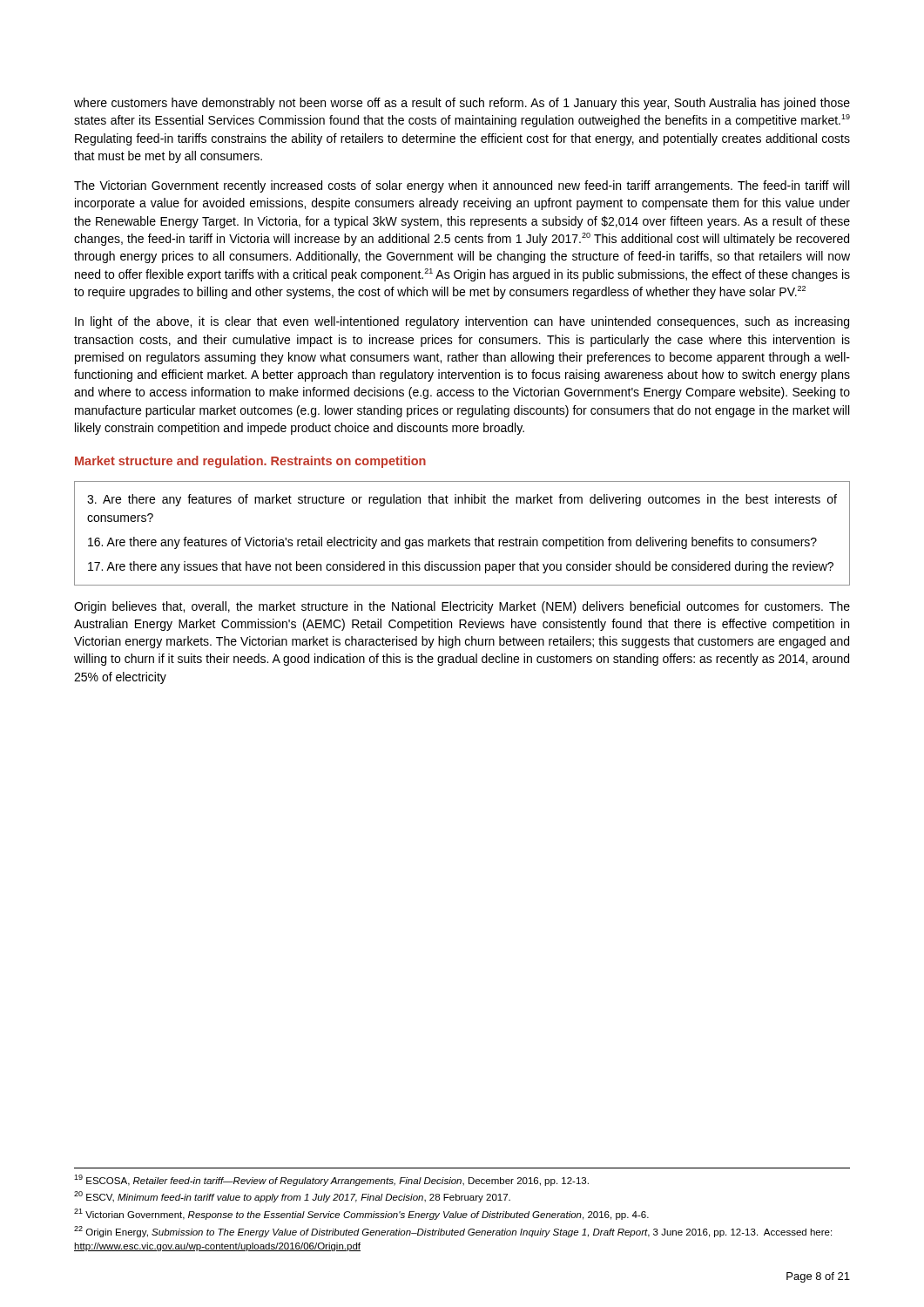Image resolution: width=924 pixels, height=1307 pixels.
Task: Find the text block that reads "Origin believes that, overall, the market structure in"
Action: [462, 642]
